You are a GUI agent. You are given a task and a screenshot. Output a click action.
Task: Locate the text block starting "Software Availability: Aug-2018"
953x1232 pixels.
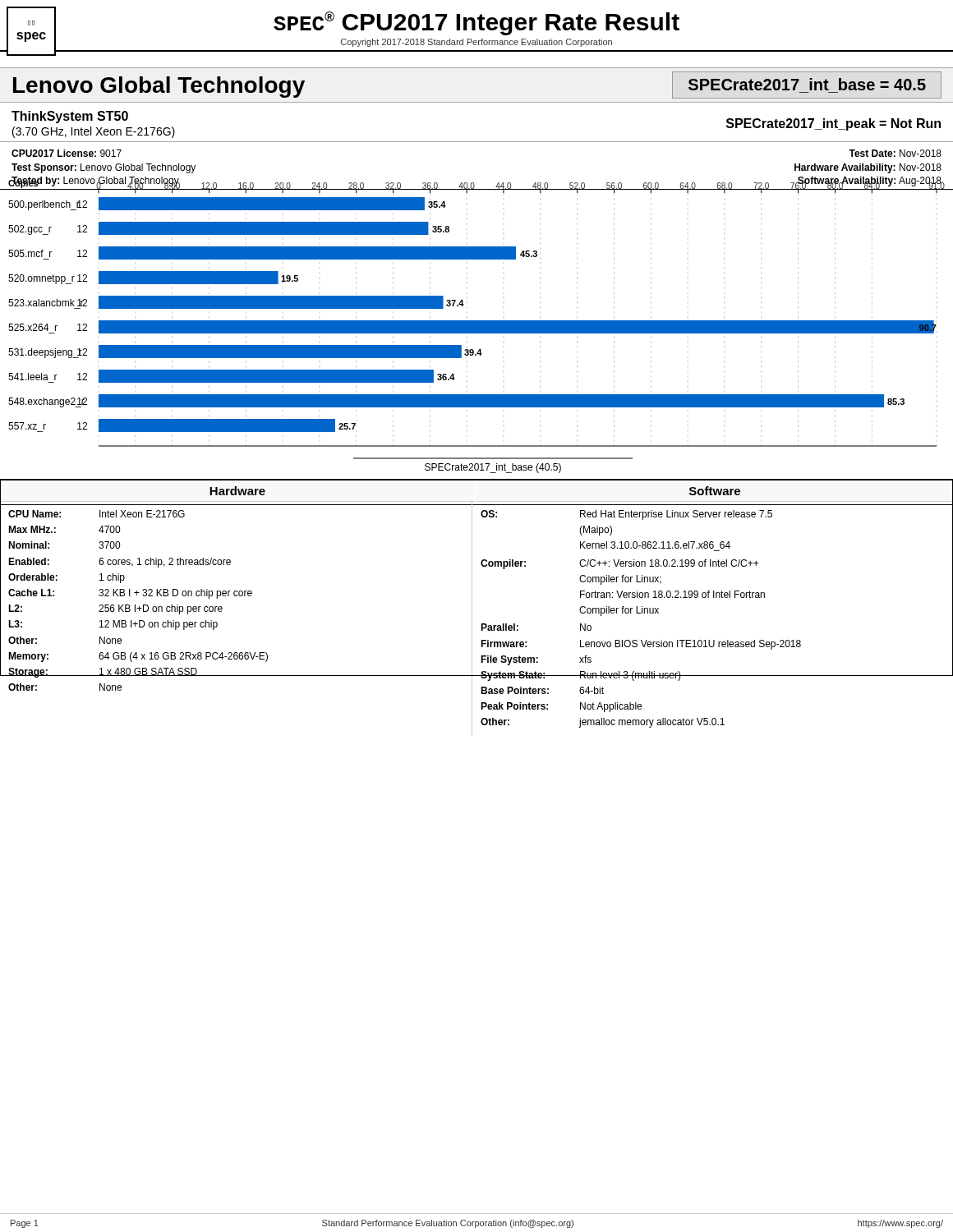(870, 181)
